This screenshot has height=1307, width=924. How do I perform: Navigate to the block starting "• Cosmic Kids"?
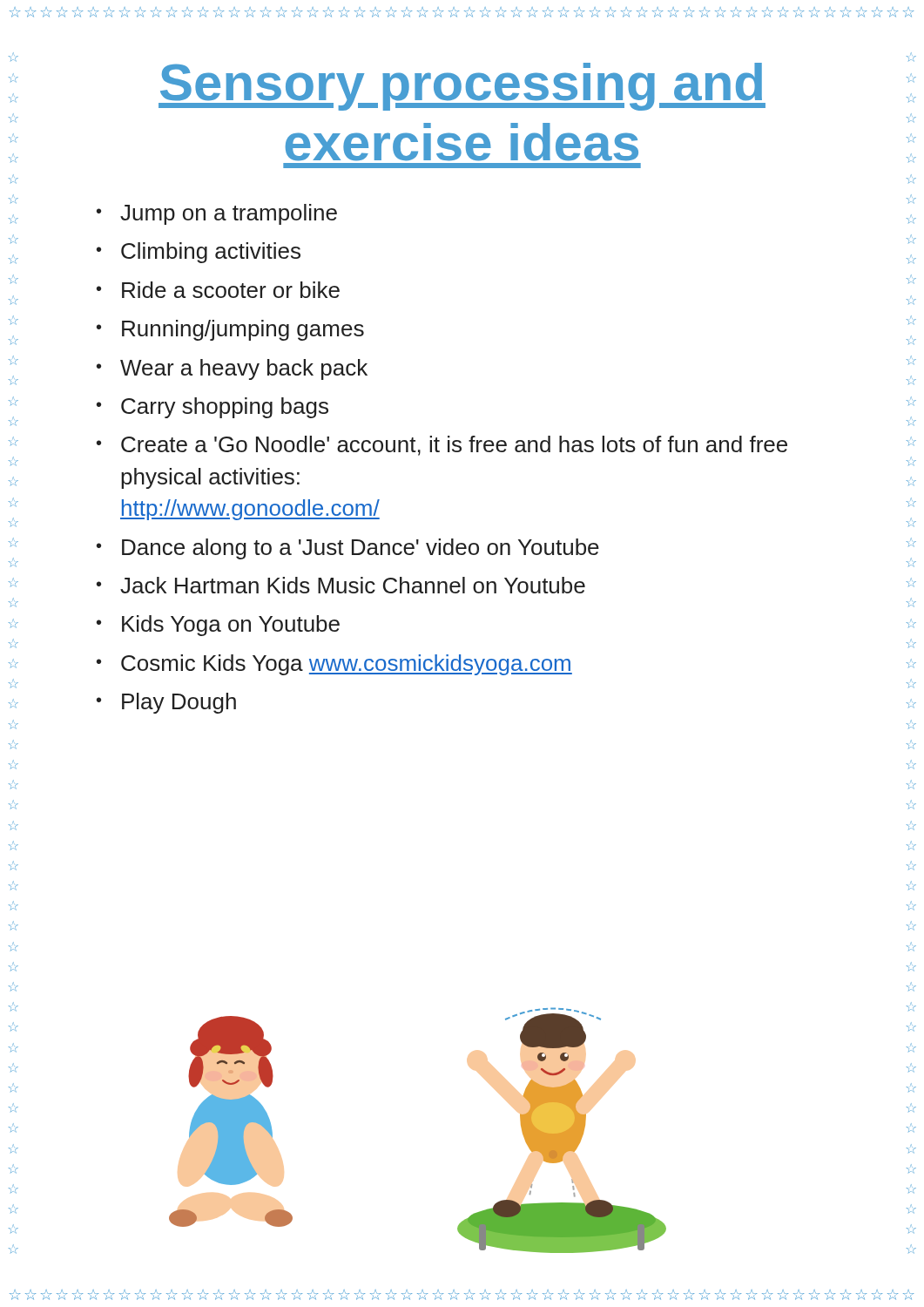coord(475,663)
